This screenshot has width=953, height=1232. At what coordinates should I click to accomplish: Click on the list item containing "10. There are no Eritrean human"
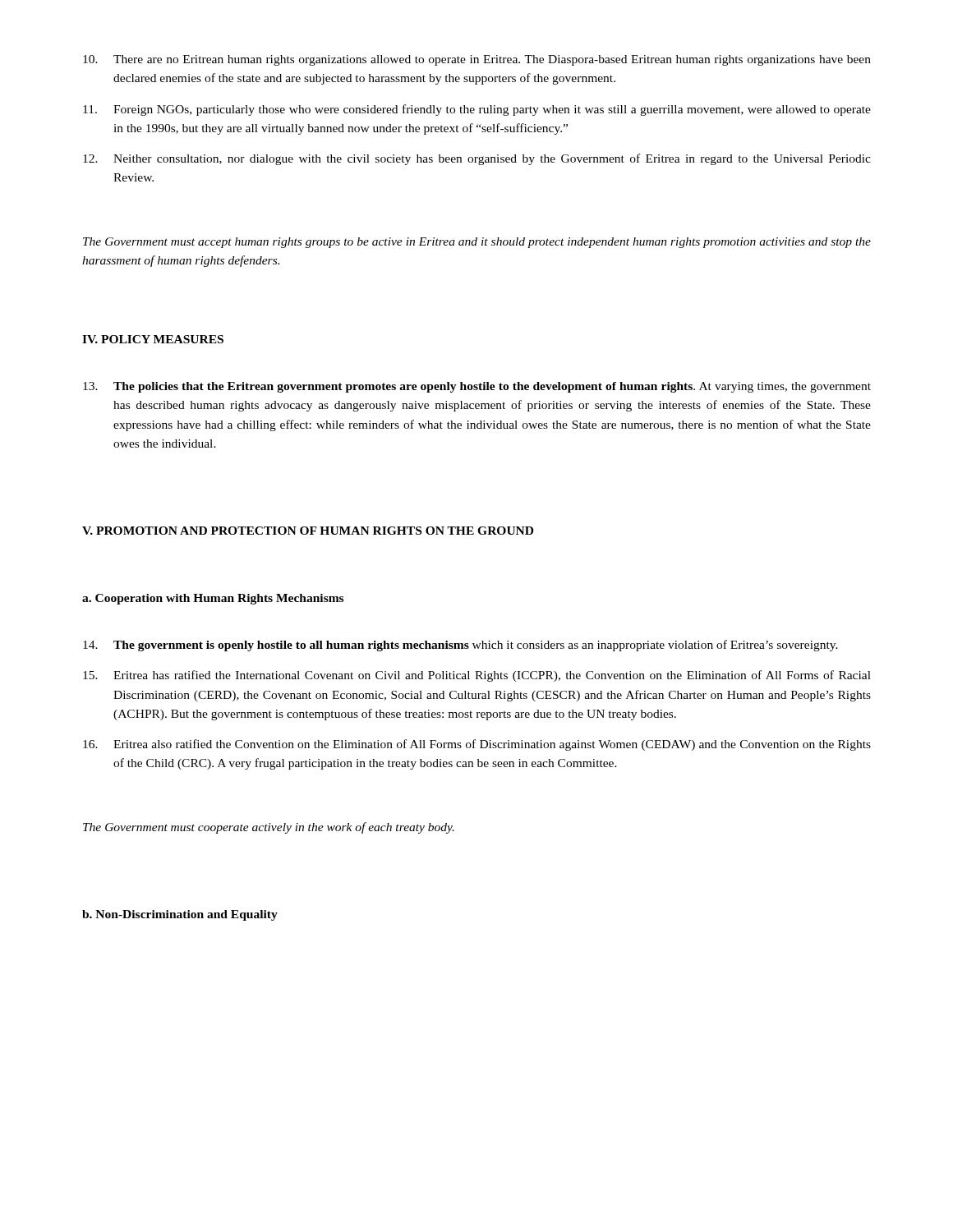coord(476,68)
